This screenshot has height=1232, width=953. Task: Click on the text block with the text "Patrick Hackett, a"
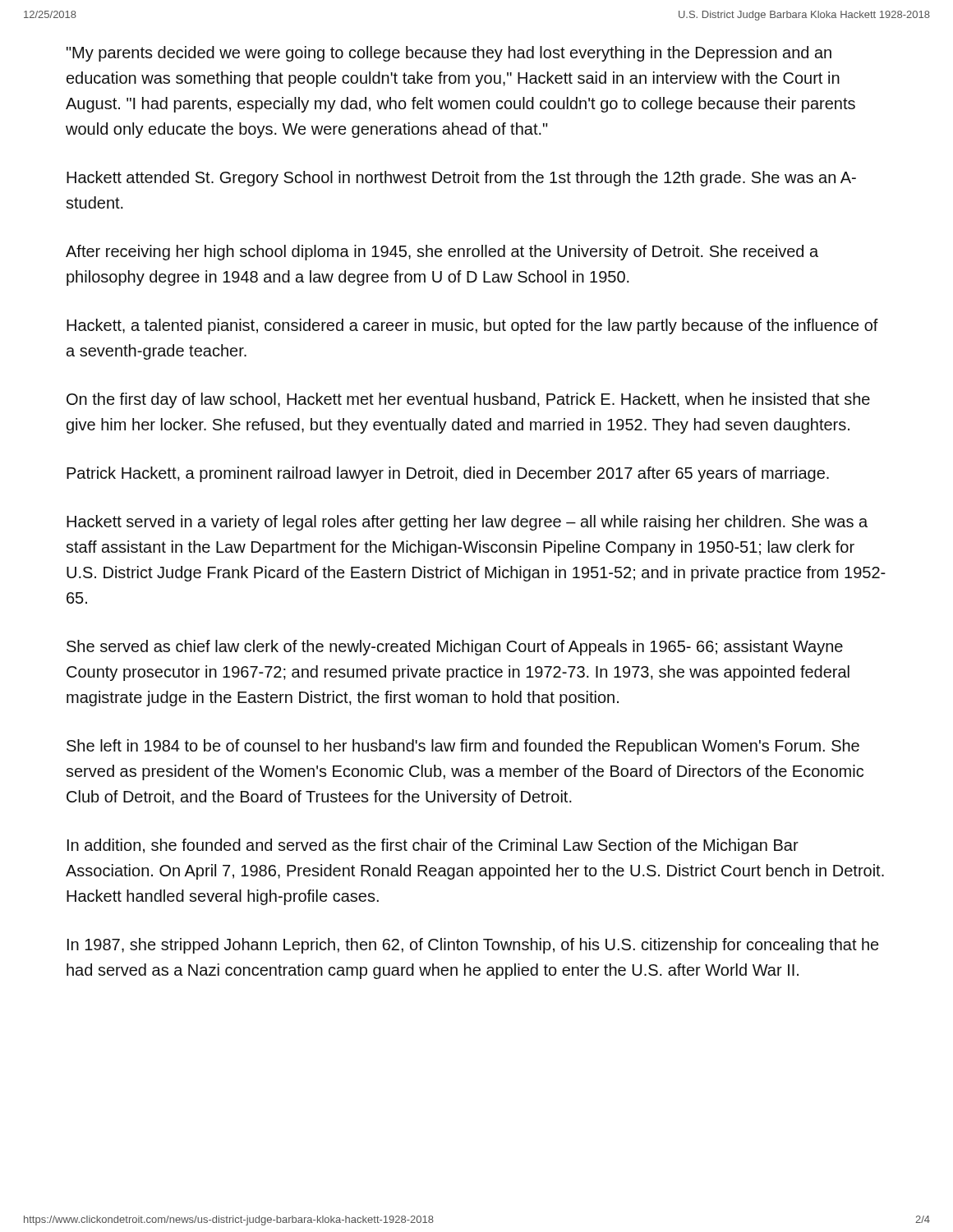pyautogui.click(x=448, y=473)
